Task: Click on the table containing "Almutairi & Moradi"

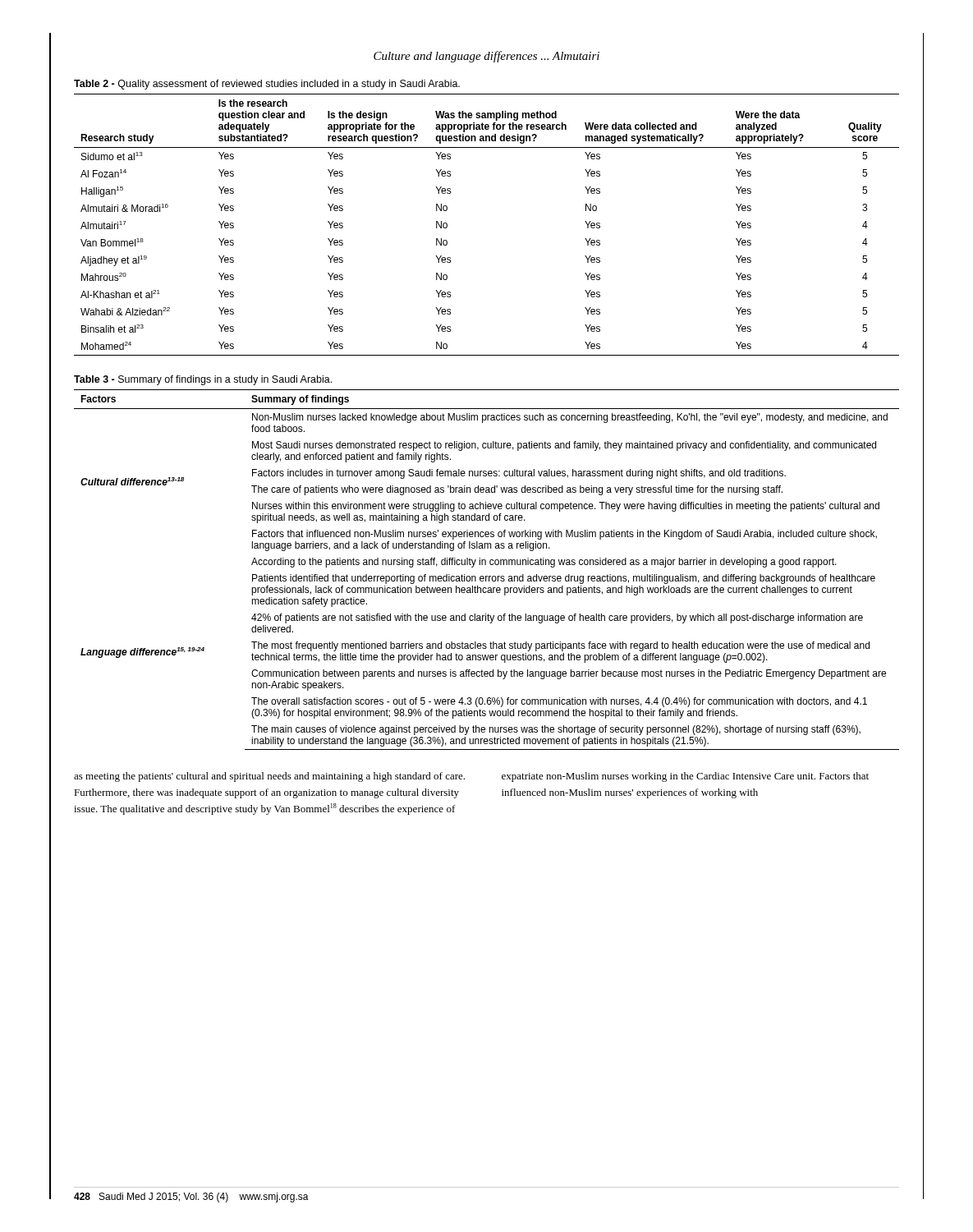Action: click(486, 225)
